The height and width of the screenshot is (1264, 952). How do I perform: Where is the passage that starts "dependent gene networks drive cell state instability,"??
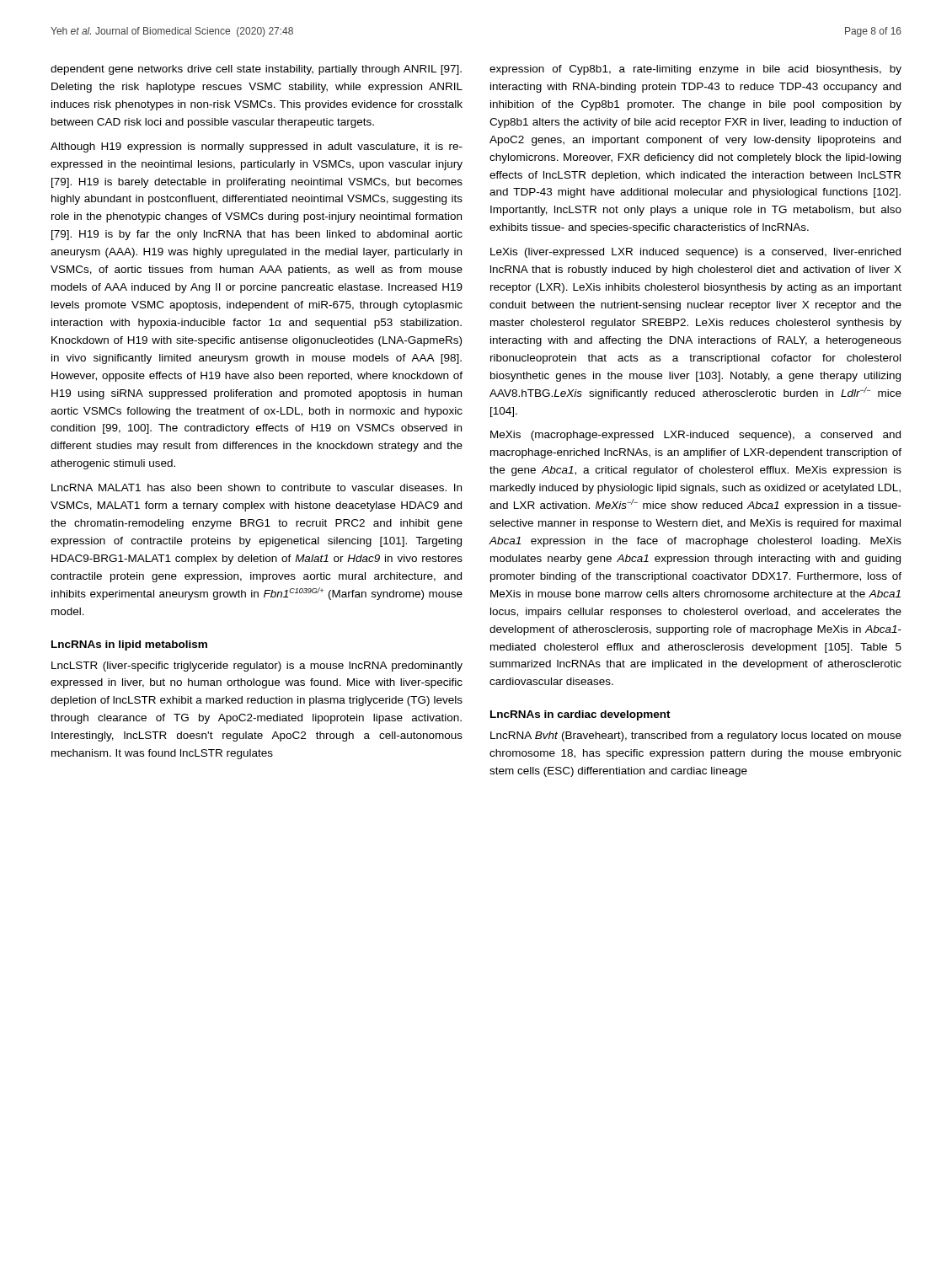(257, 341)
